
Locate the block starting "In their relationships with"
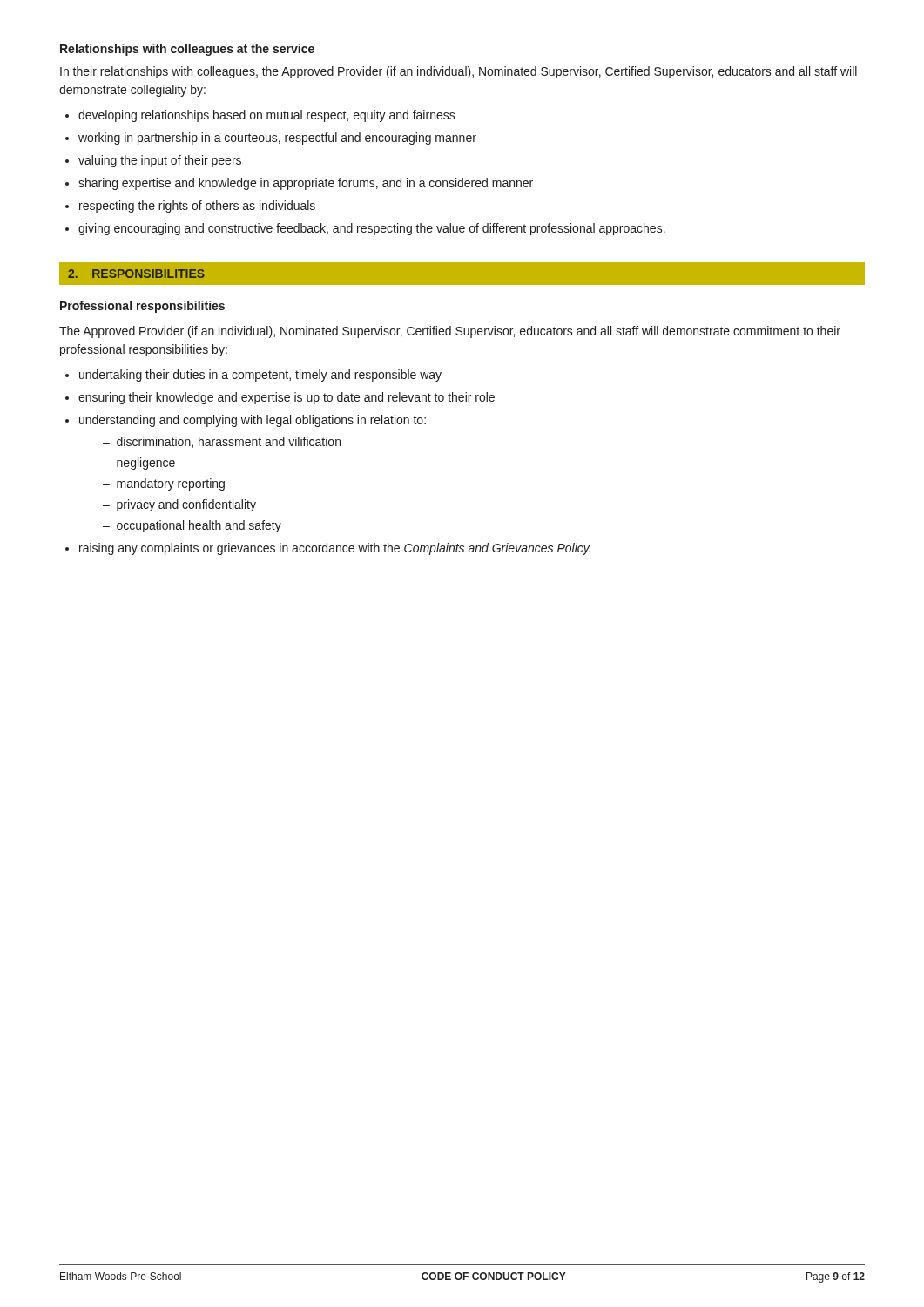tap(462, 81)
